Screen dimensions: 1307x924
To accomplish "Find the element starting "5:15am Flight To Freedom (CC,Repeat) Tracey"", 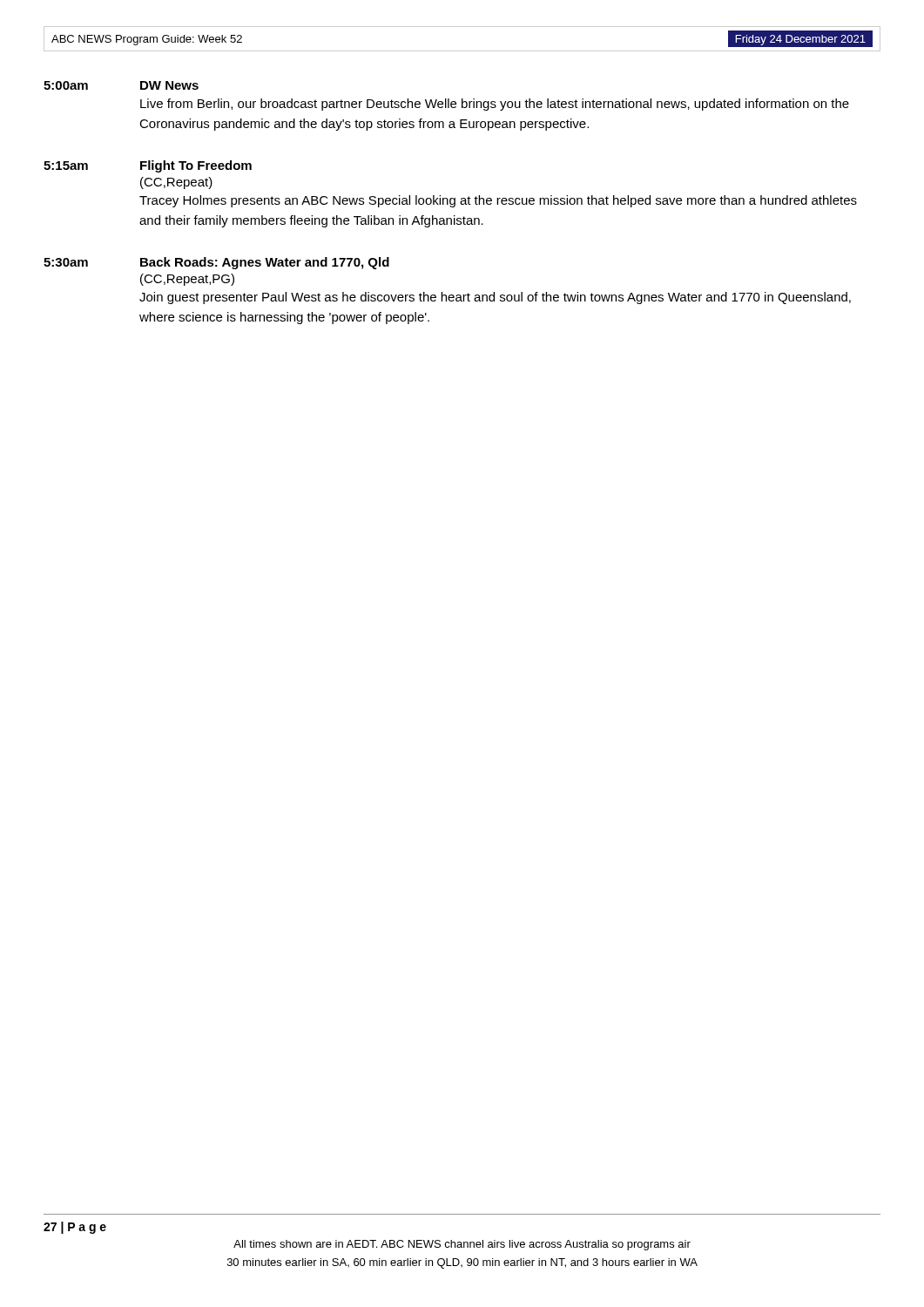I will pos(462,194).
